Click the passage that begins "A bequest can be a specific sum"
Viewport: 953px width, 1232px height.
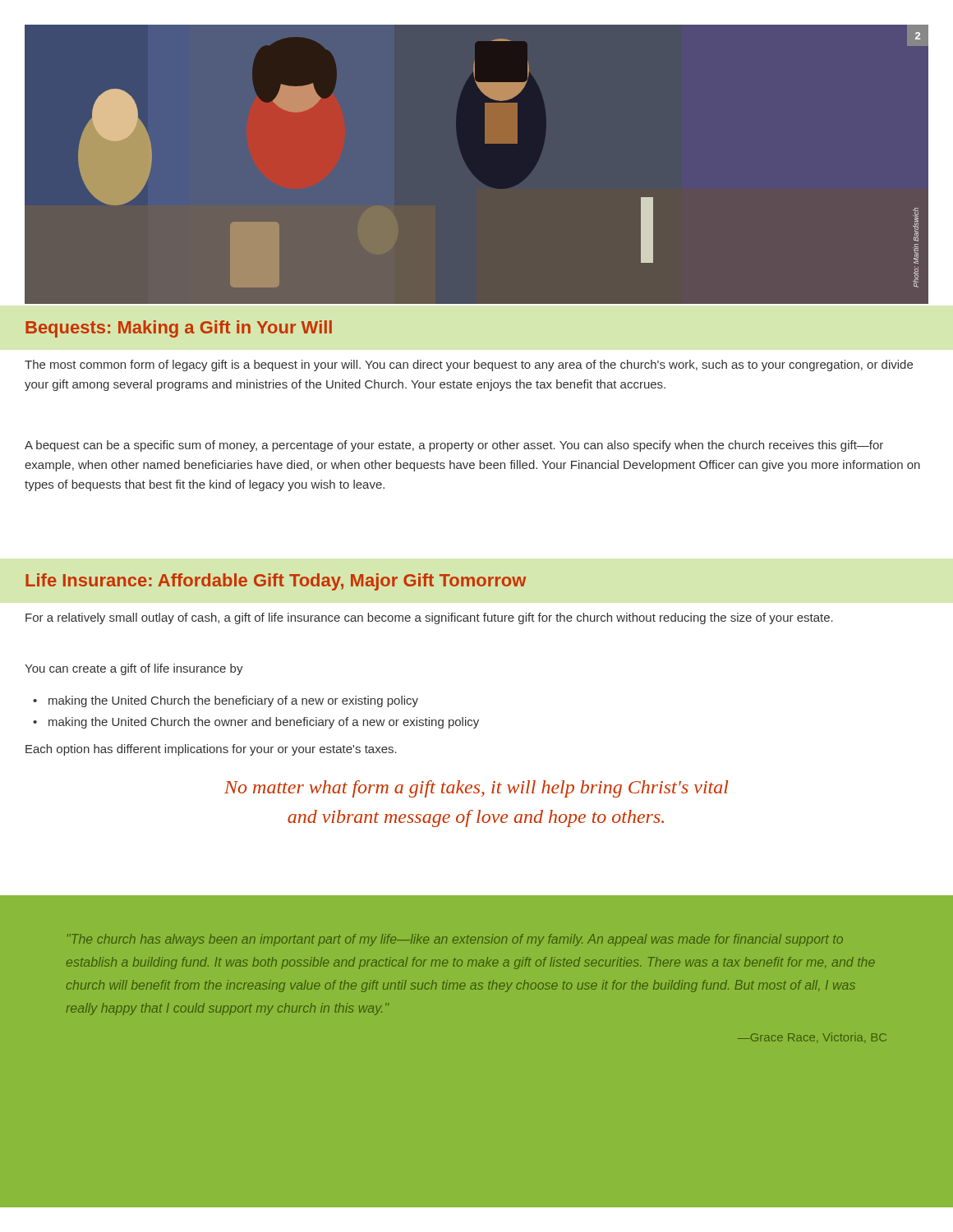tap(473, 464)
